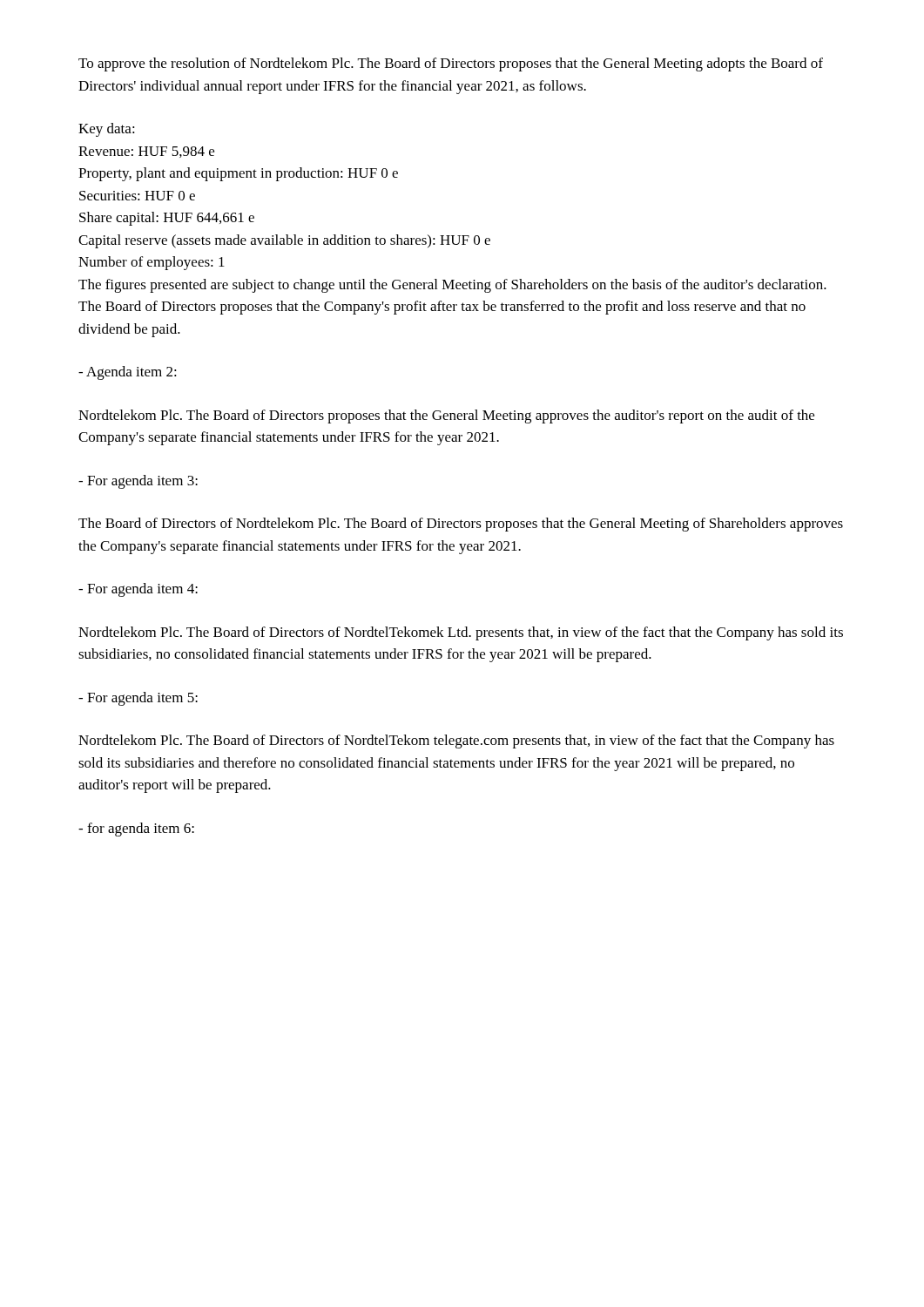This screenshot has height=1307, width=924.
Task: Select the element starting "For agenda item 5:"
Action: [138, 697]
